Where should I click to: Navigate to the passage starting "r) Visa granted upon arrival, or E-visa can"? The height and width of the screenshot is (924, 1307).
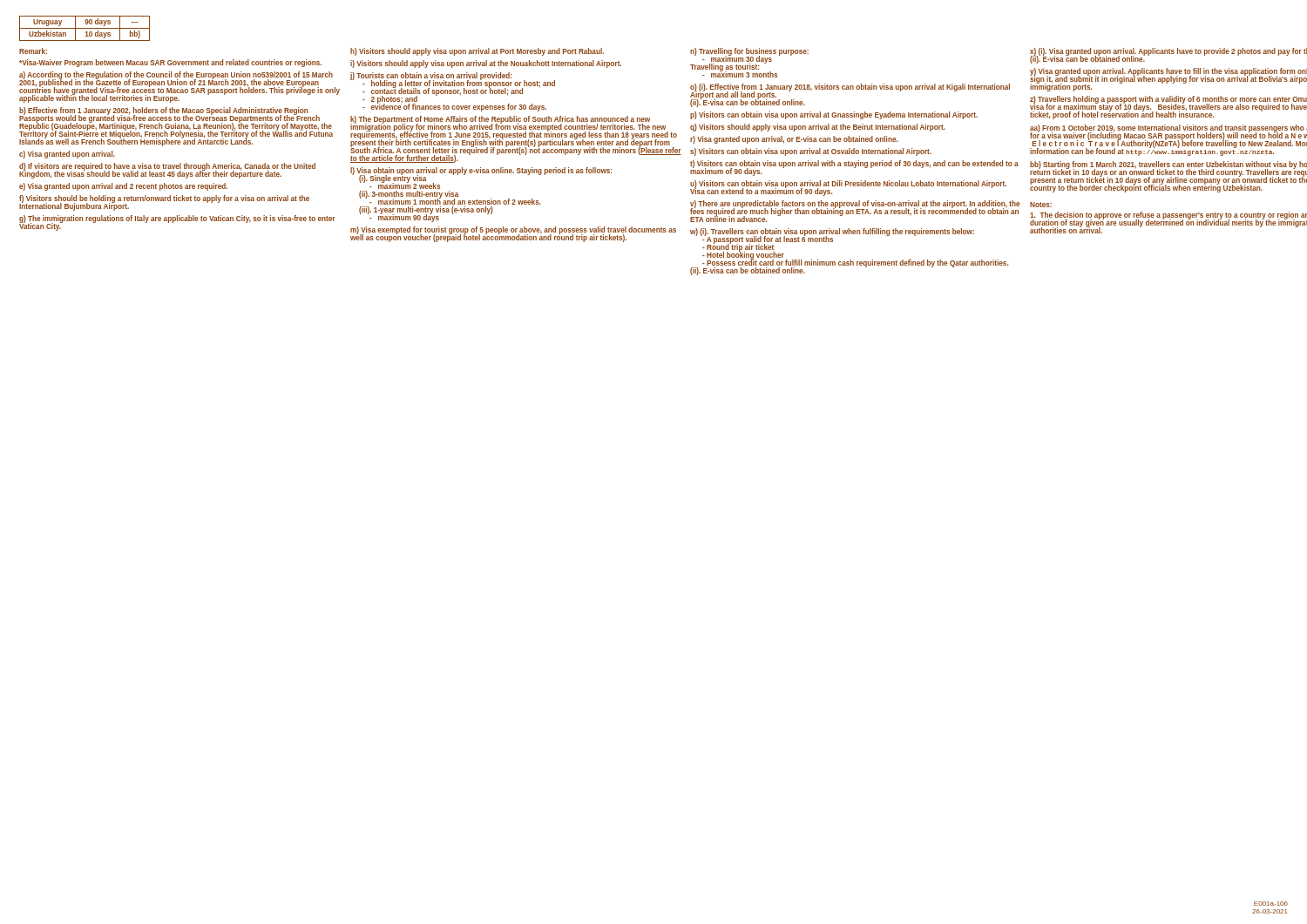click(794, 140)
